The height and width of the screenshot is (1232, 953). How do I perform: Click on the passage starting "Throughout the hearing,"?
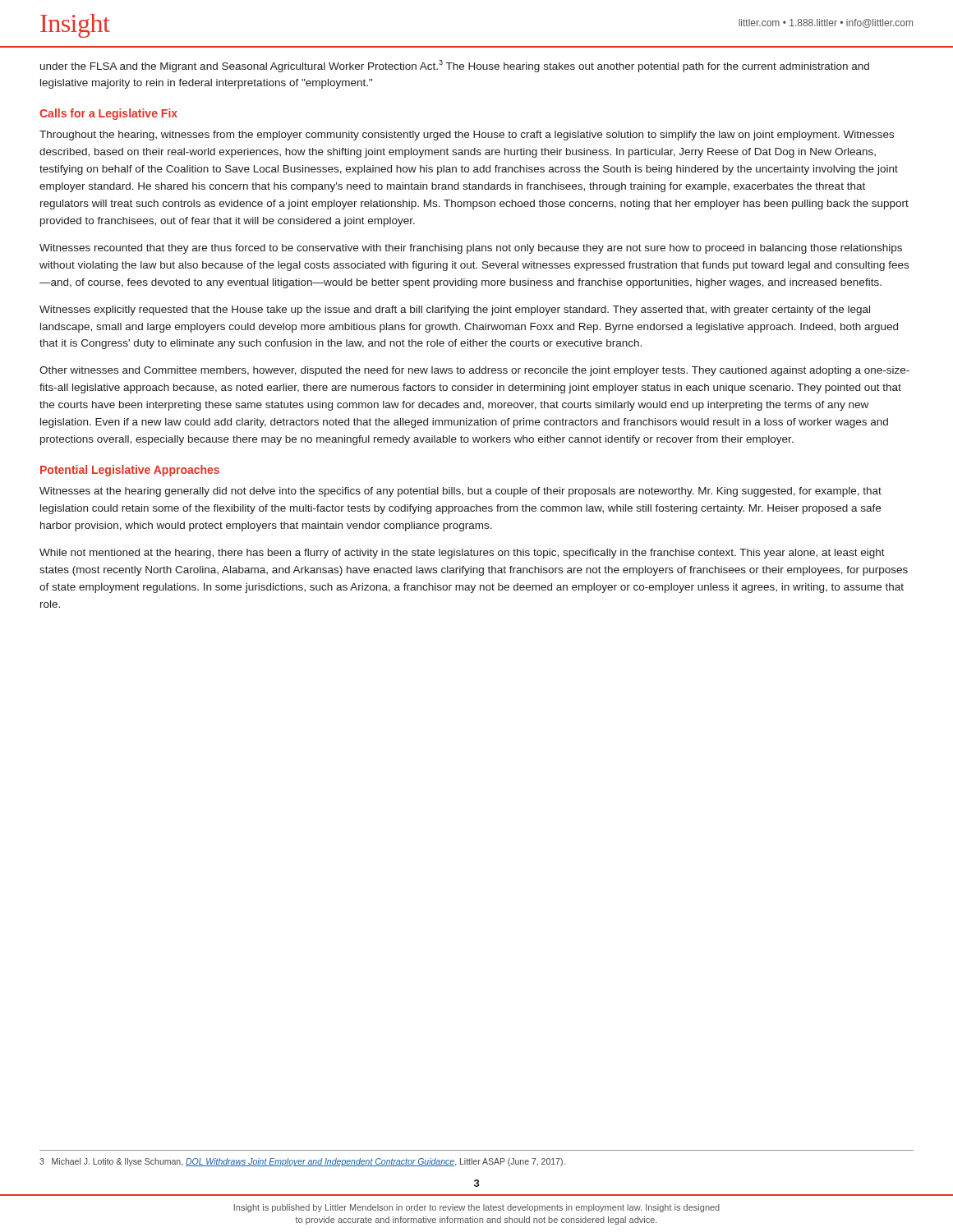[474, 178]
